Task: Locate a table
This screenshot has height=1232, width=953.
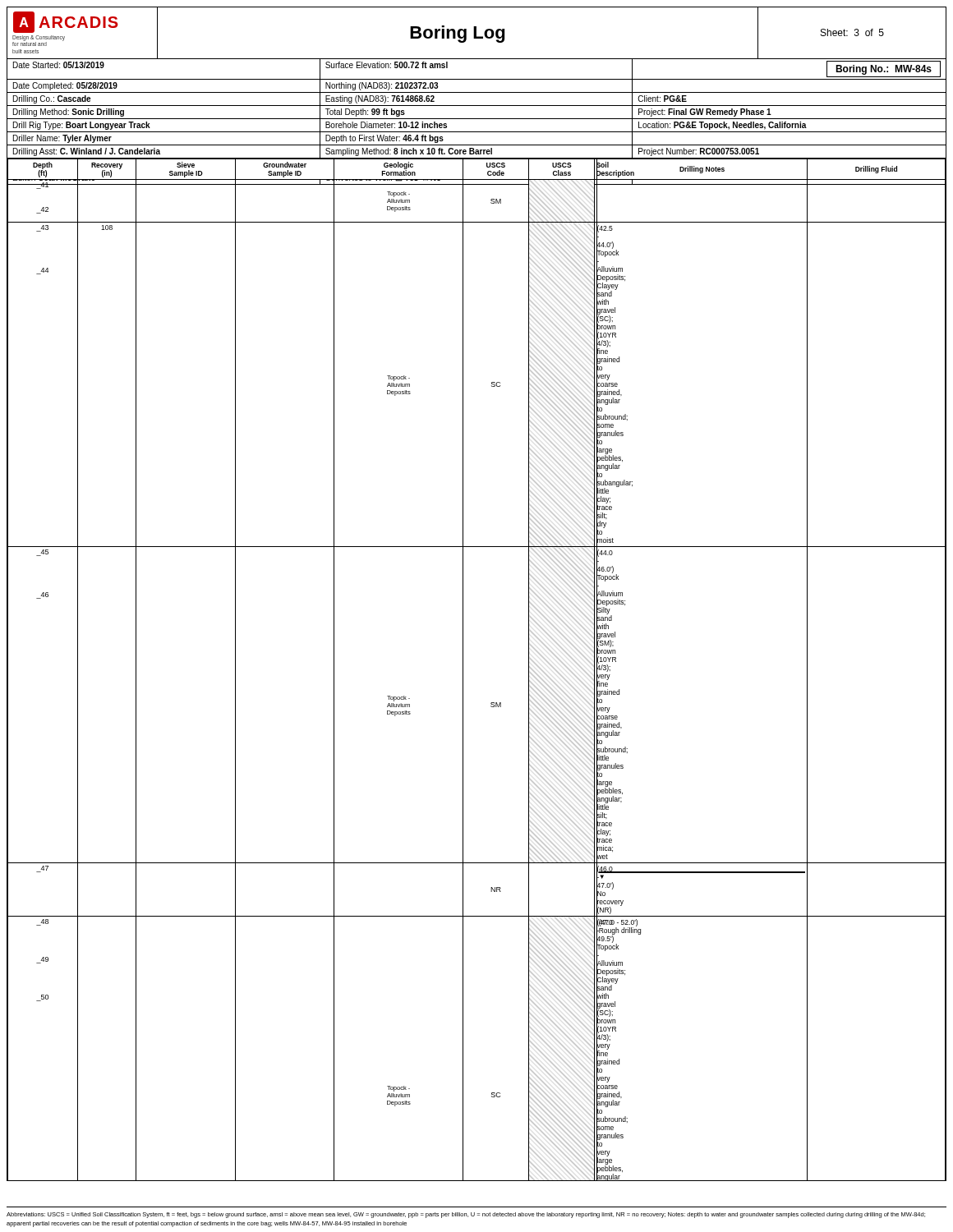Action: [476, 669]
